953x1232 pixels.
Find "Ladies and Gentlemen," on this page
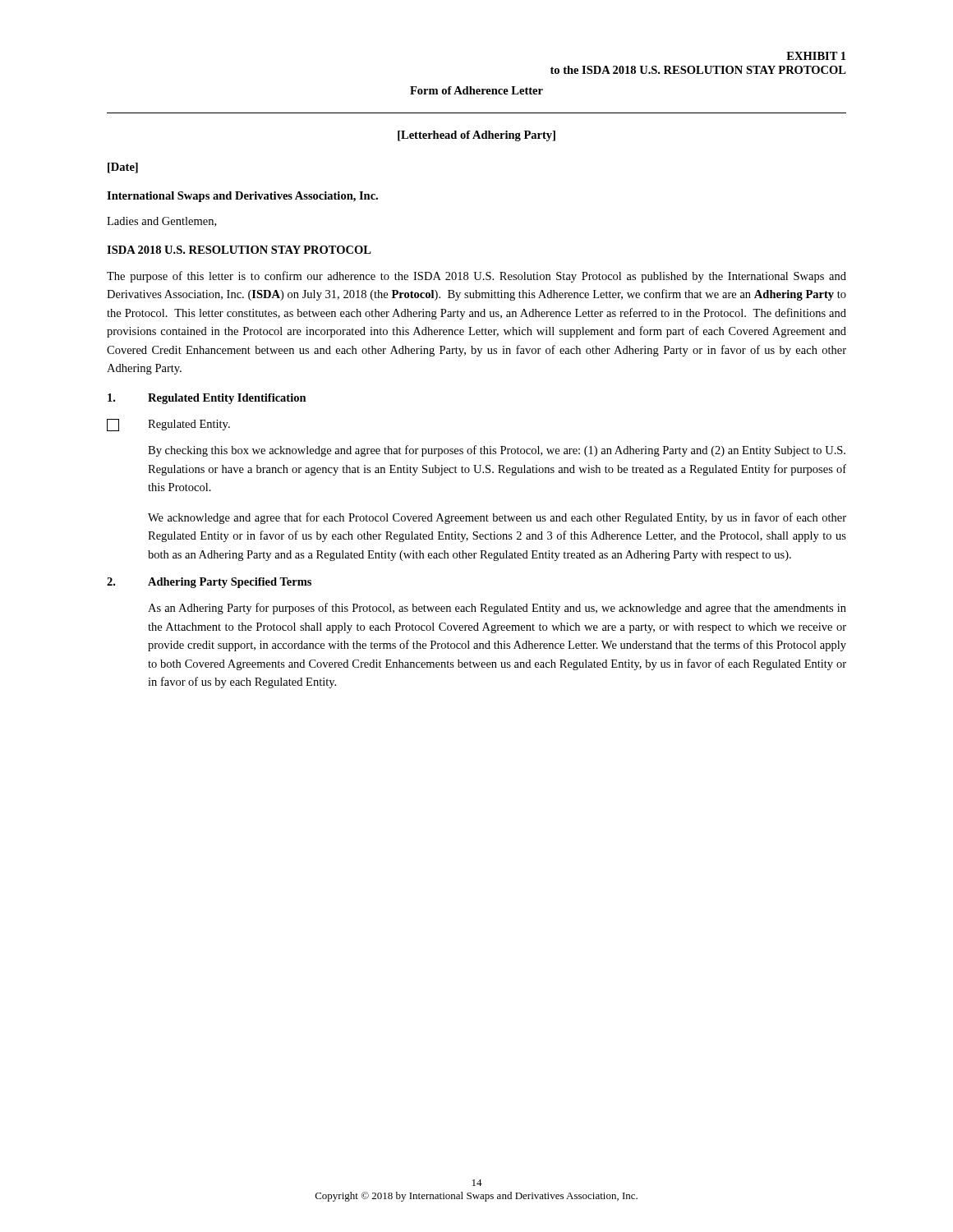(162, 221)
